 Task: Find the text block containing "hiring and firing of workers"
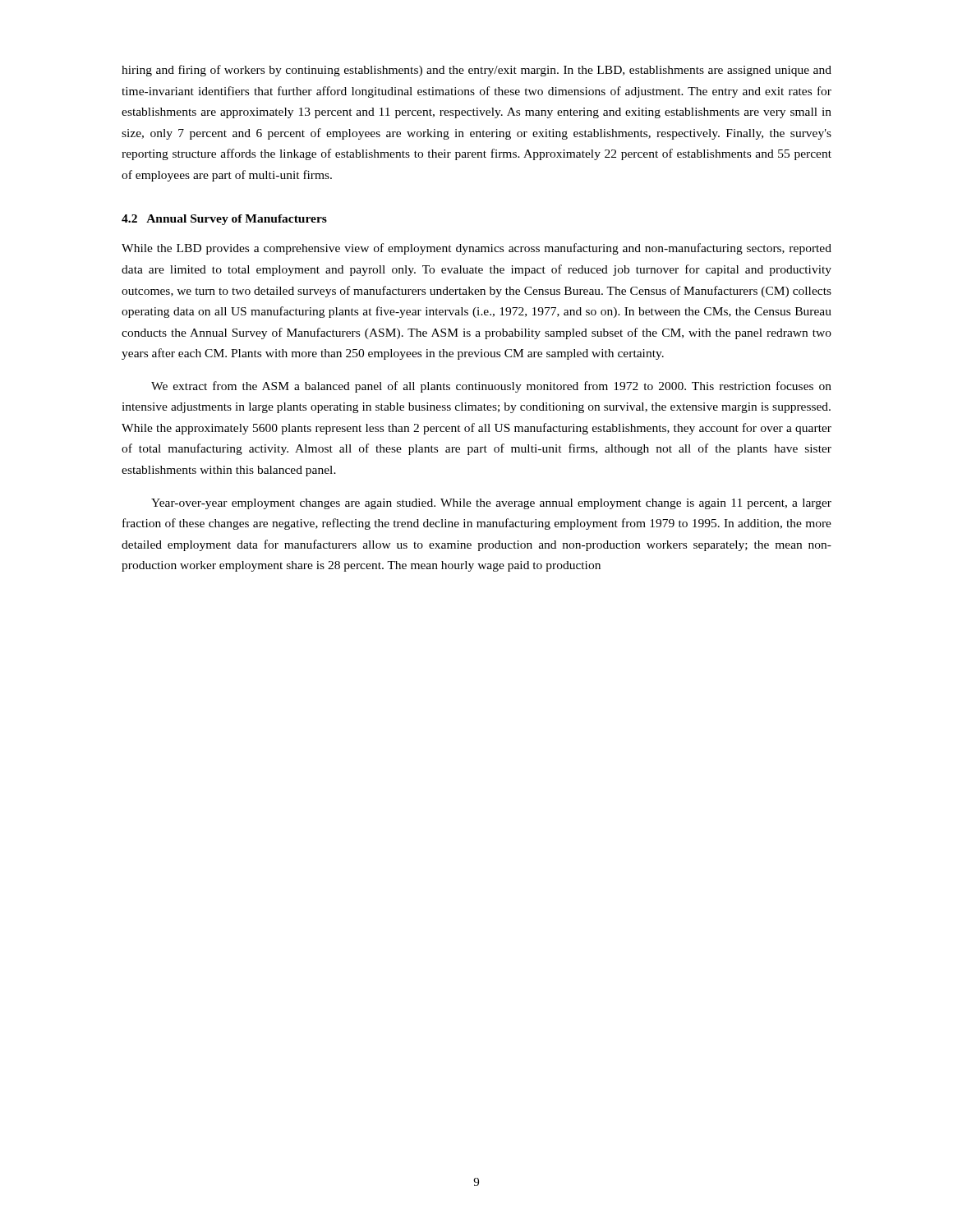[x=476, y=122]
